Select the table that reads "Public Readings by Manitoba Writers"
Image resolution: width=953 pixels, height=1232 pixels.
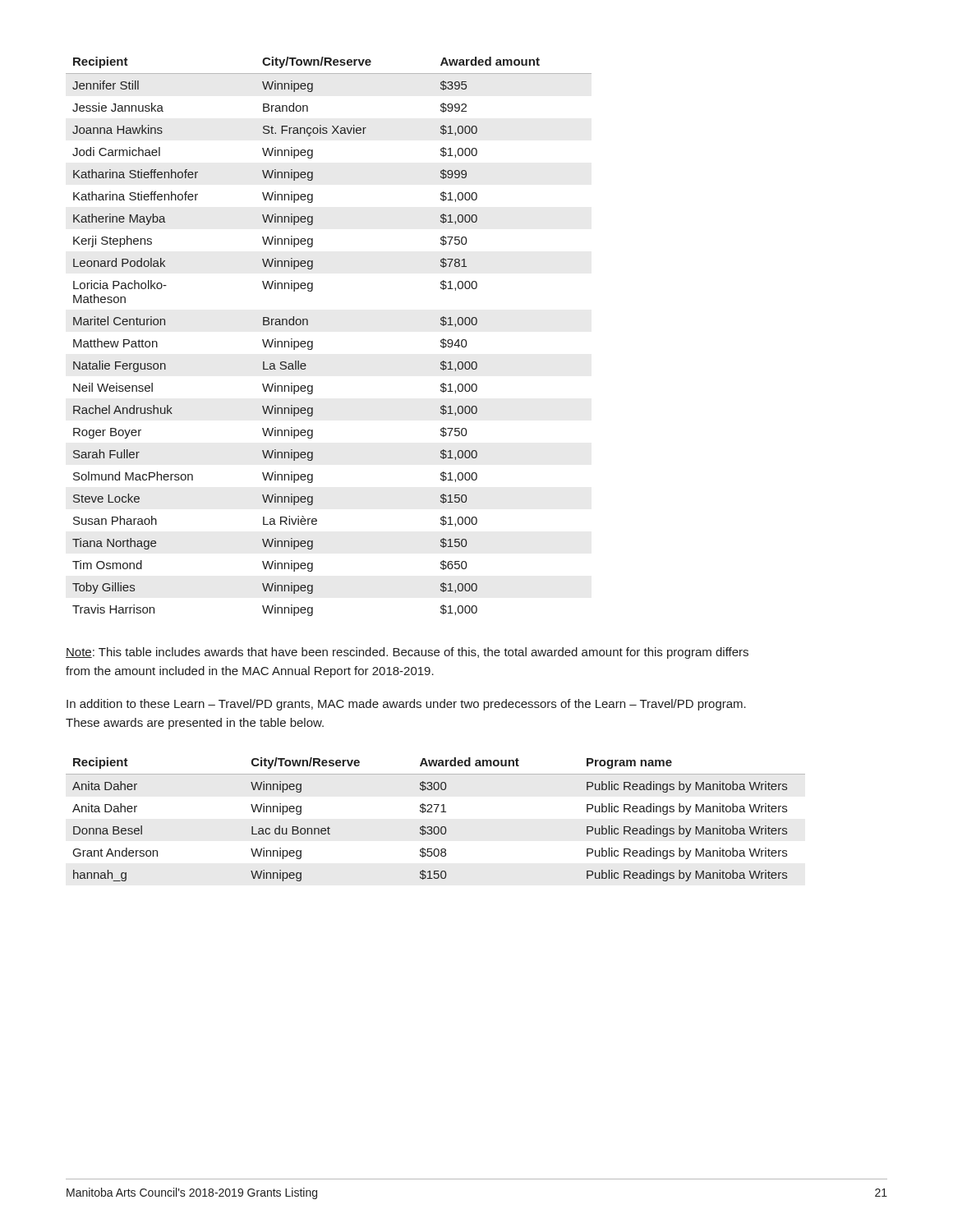pyautogui.click(x=476, y=818)
